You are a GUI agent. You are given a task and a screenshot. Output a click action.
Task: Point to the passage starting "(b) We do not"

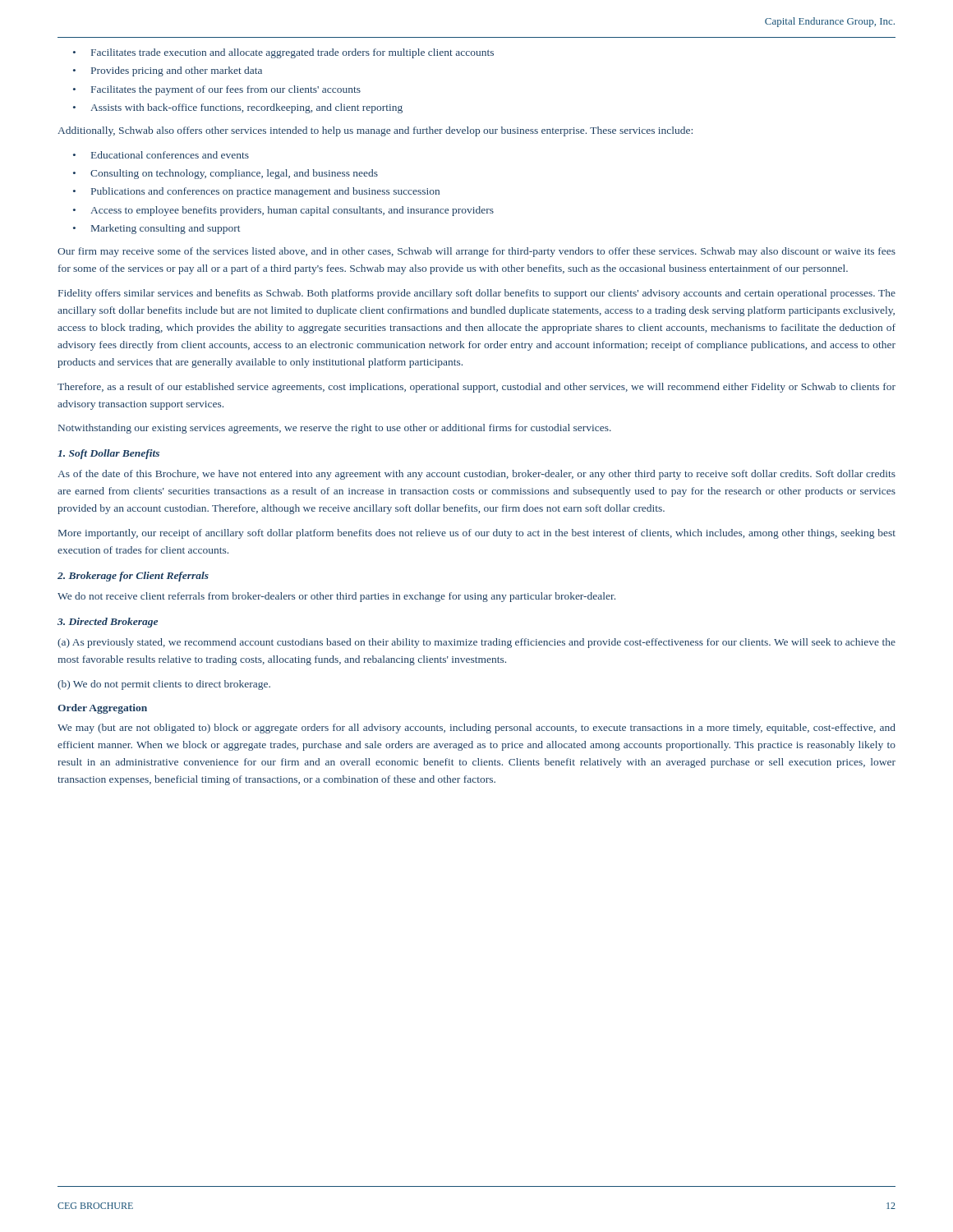click(x=164, y=685)
